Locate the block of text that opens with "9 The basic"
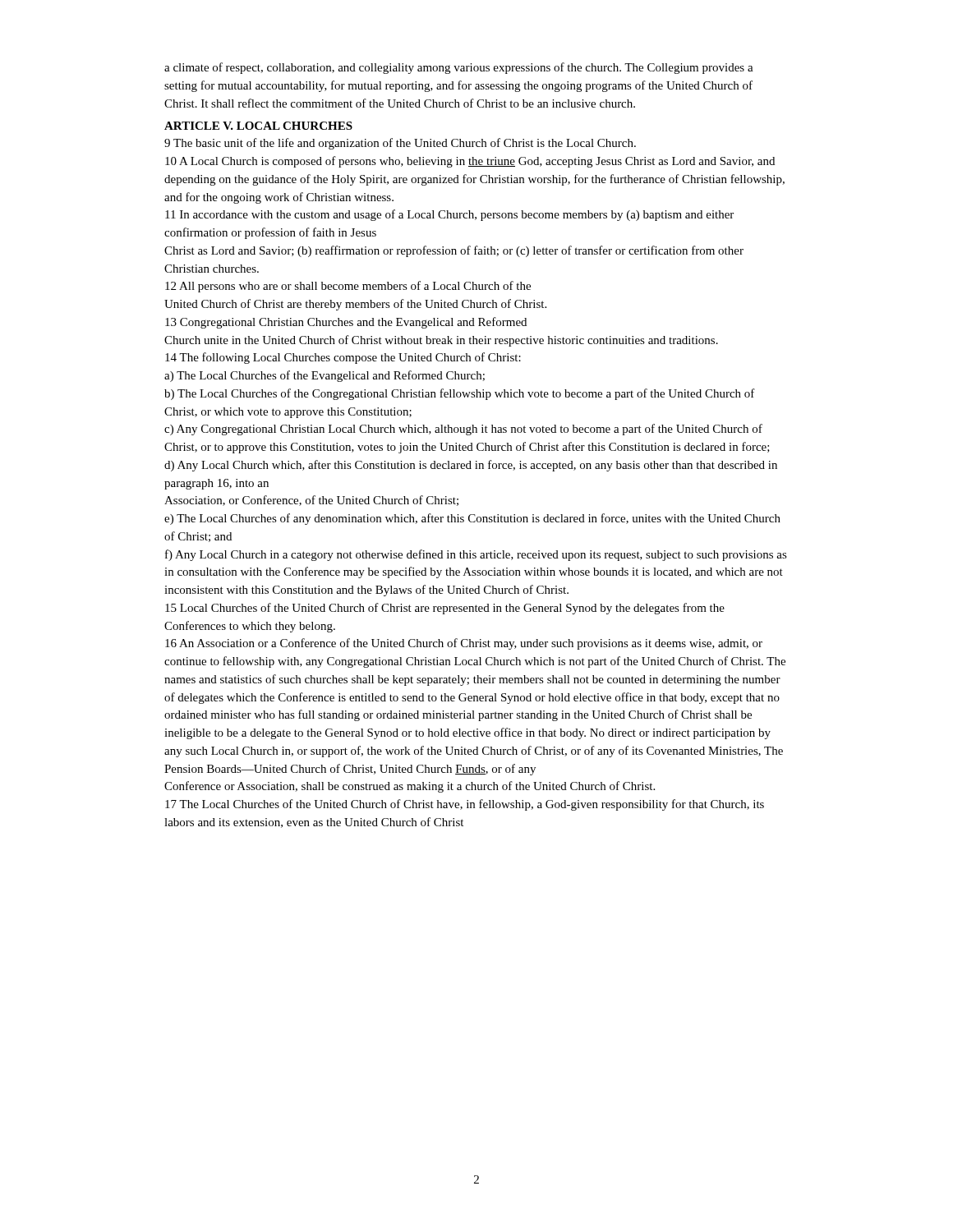Image resolution: width=953 pixels, height=1232 pixels. click(400, 144)
